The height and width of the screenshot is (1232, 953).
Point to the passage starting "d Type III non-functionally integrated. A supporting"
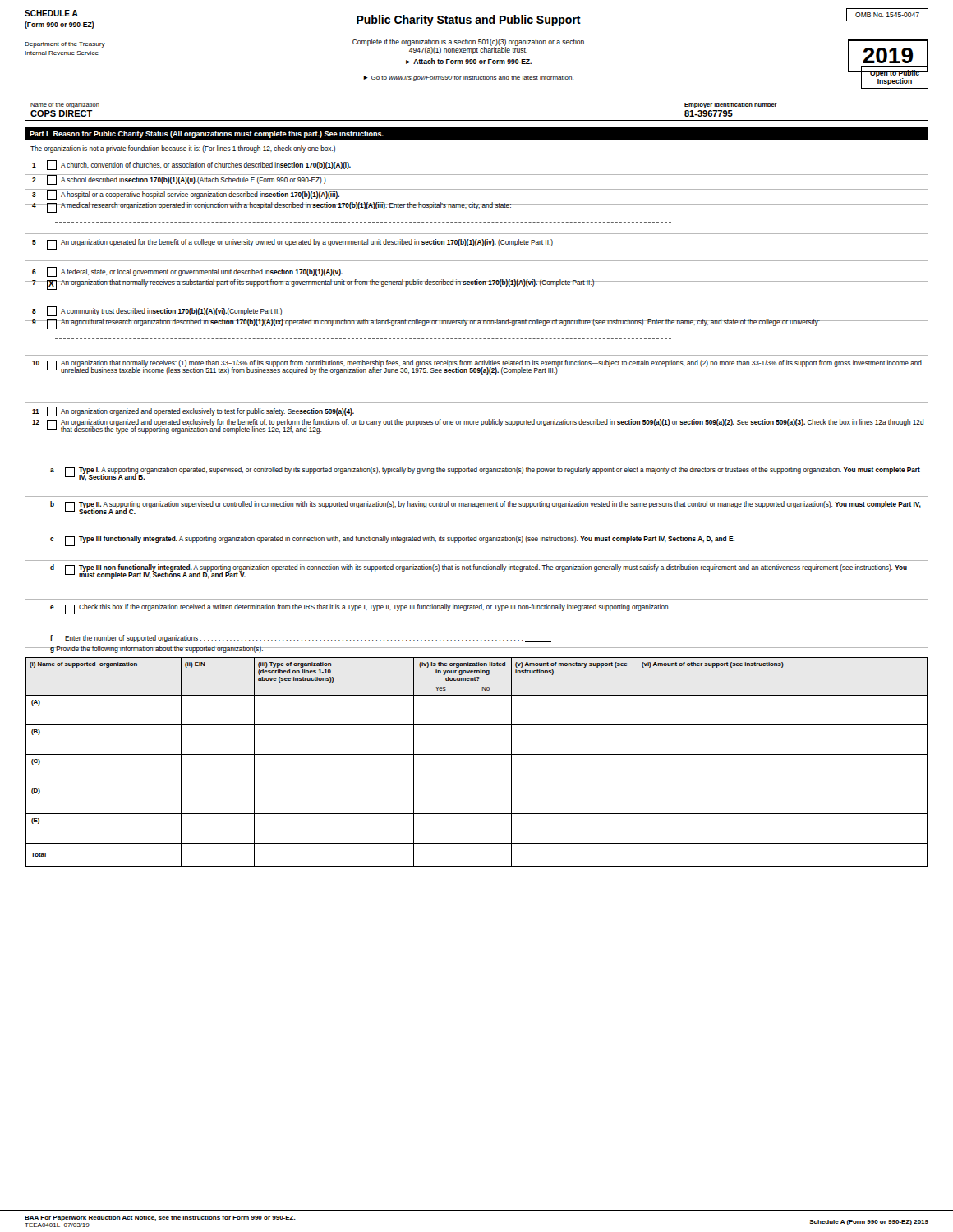coord(487,572)
